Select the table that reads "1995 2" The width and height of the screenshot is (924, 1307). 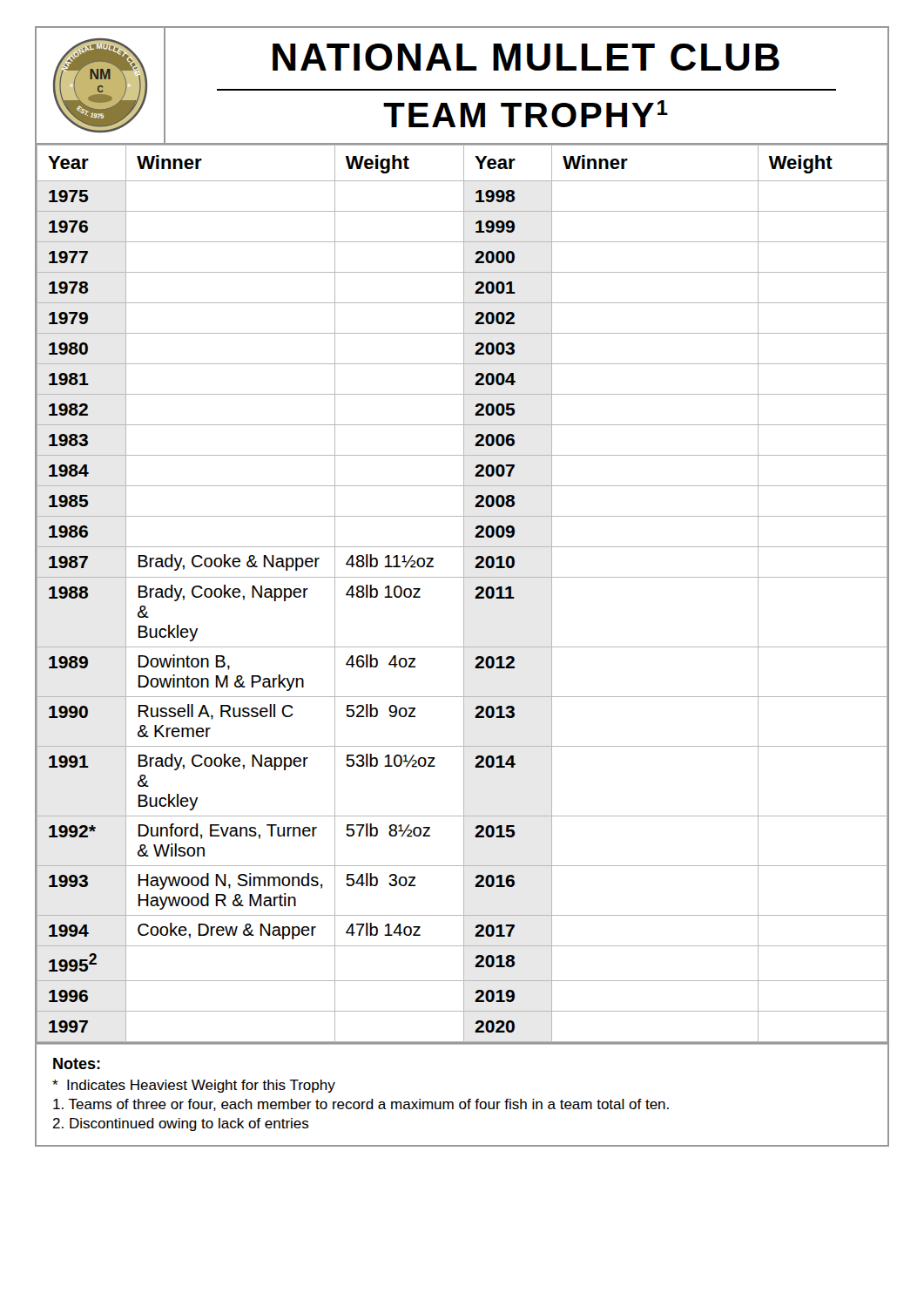pos(462,595)
